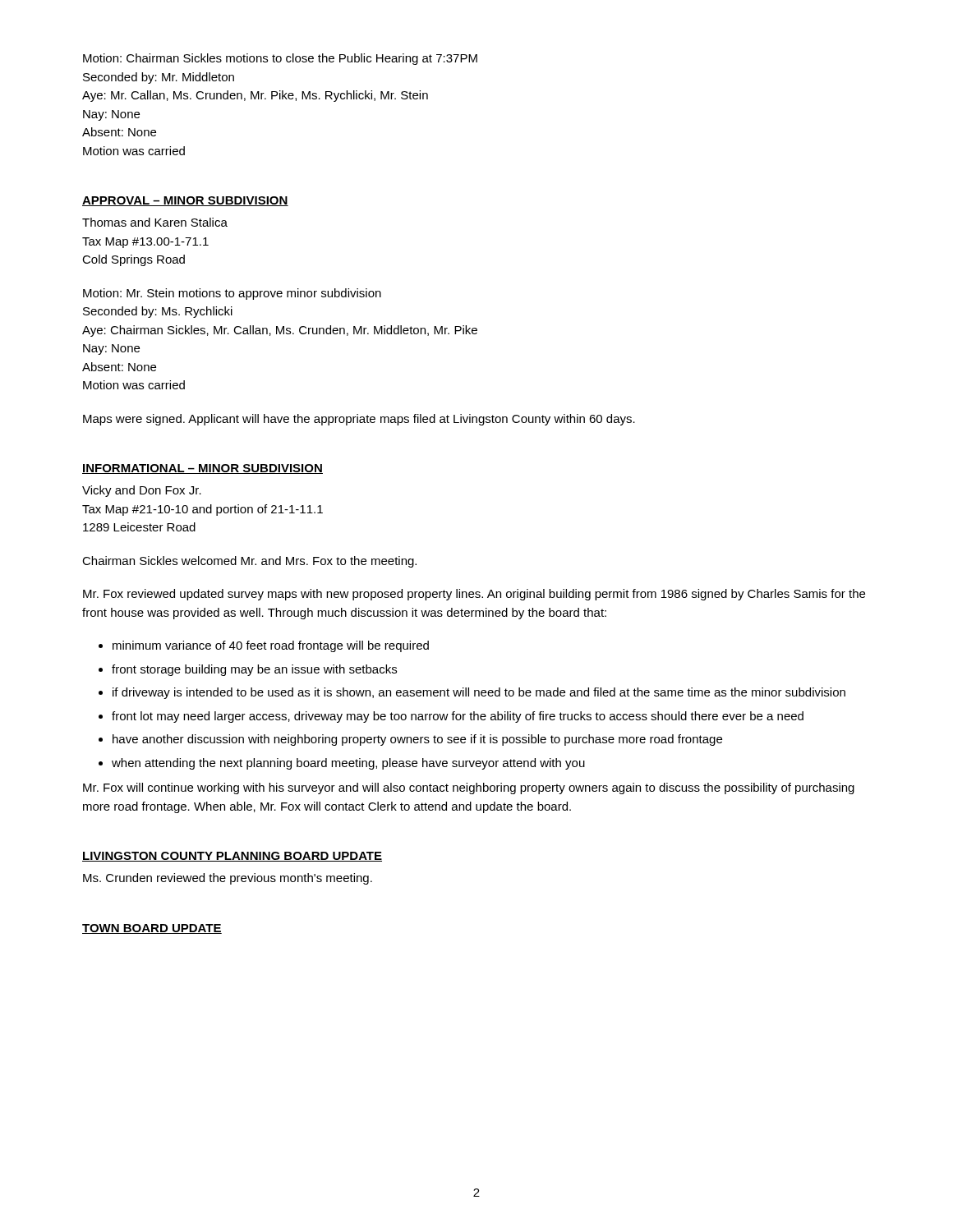The height and width of the screenshot is (1232, 953).
Task: Navigate to the text block starting "Thomas and Karen"
Action: coord(155,241)
